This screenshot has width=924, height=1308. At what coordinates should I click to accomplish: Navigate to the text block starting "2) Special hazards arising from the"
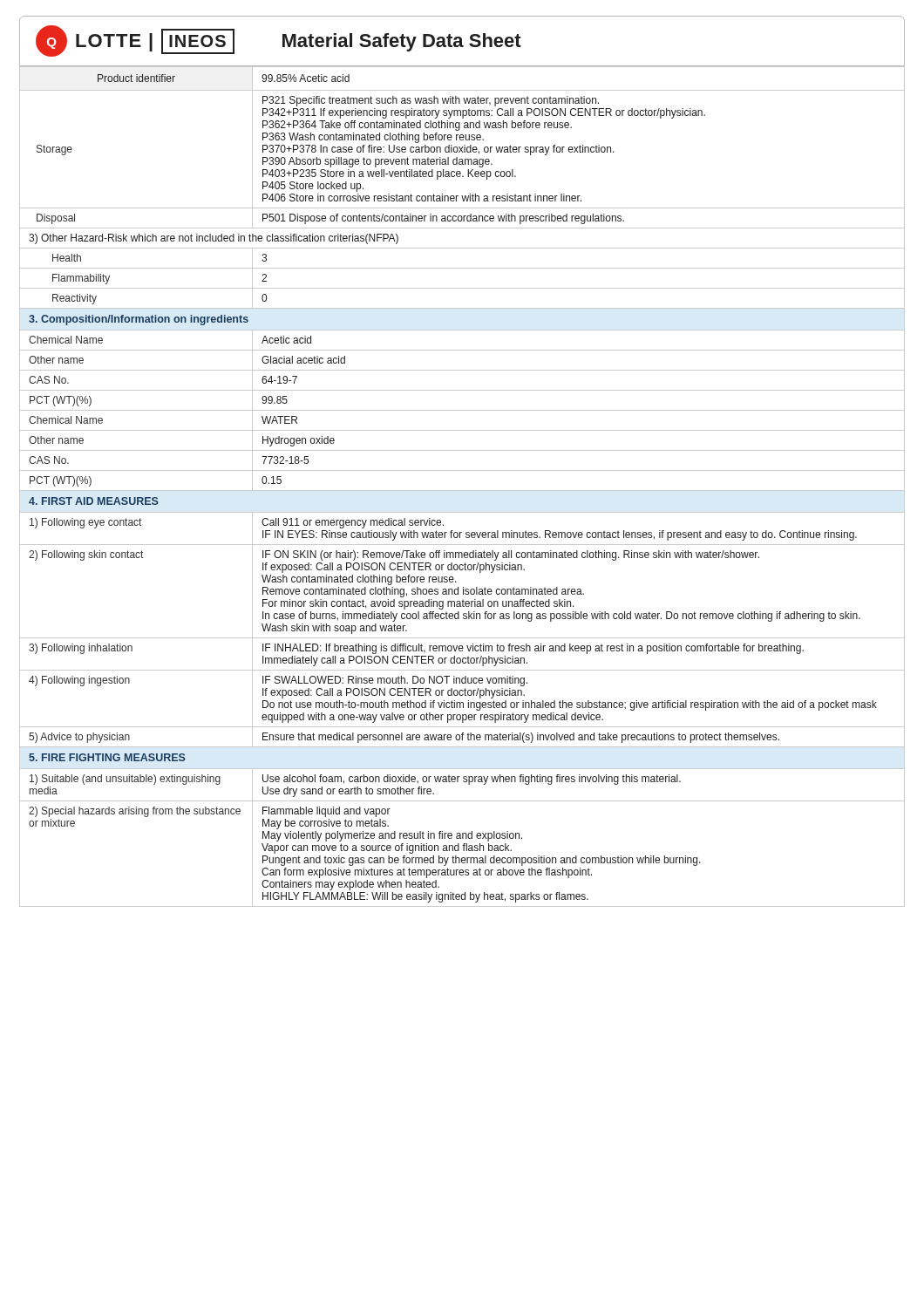462,854
